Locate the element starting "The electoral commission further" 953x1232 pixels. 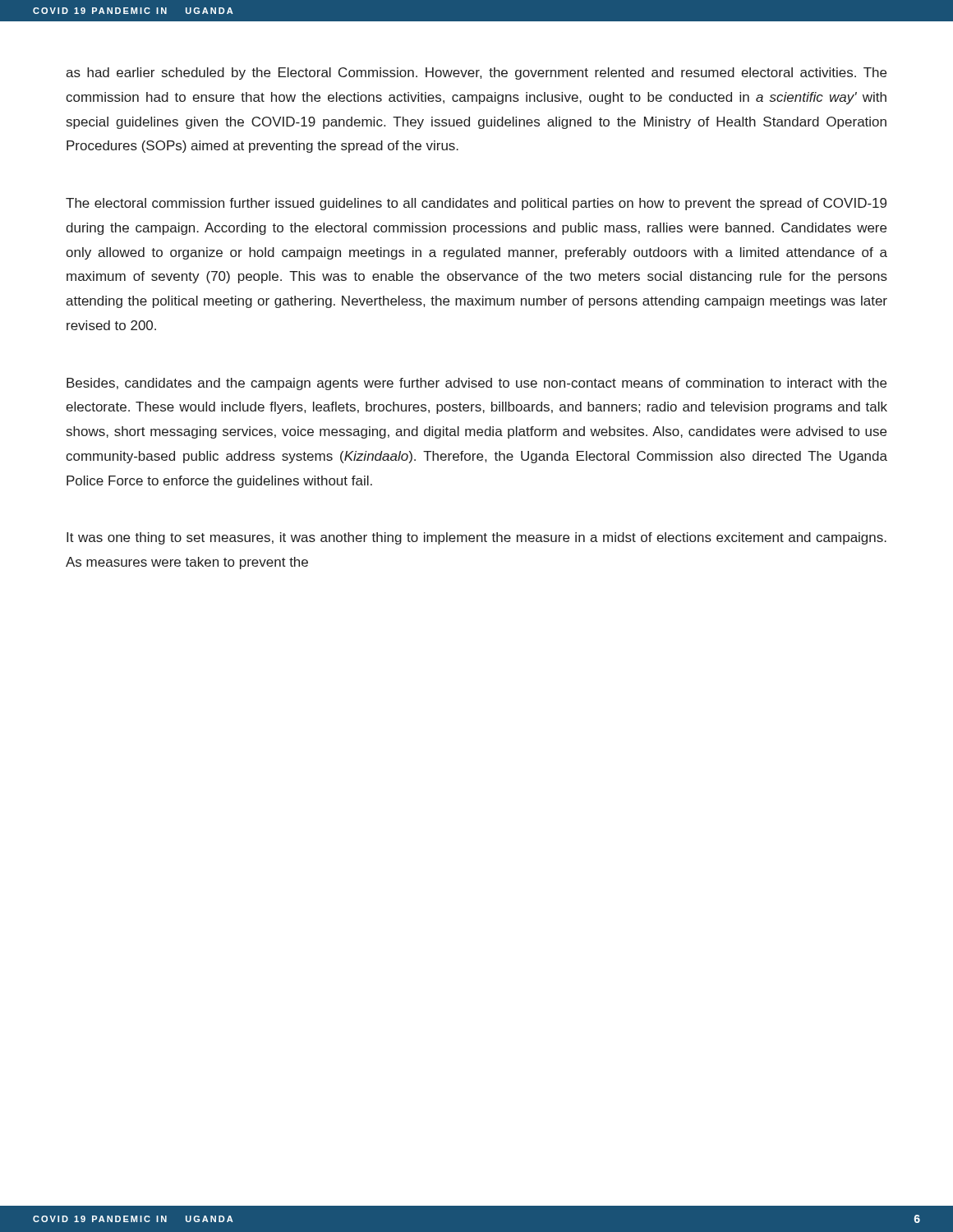[476, 264]
